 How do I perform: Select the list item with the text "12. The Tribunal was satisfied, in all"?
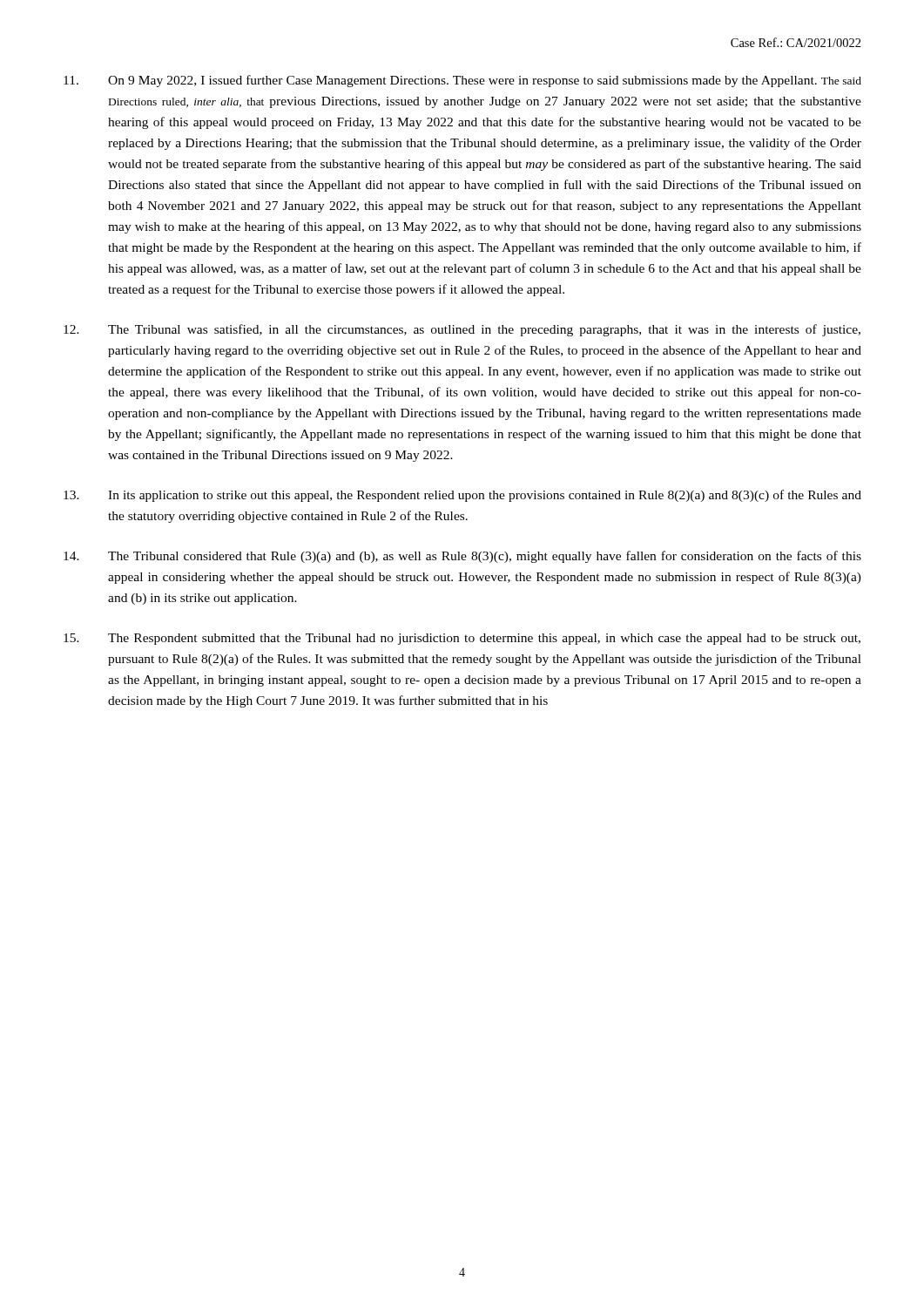pos(462,392)
